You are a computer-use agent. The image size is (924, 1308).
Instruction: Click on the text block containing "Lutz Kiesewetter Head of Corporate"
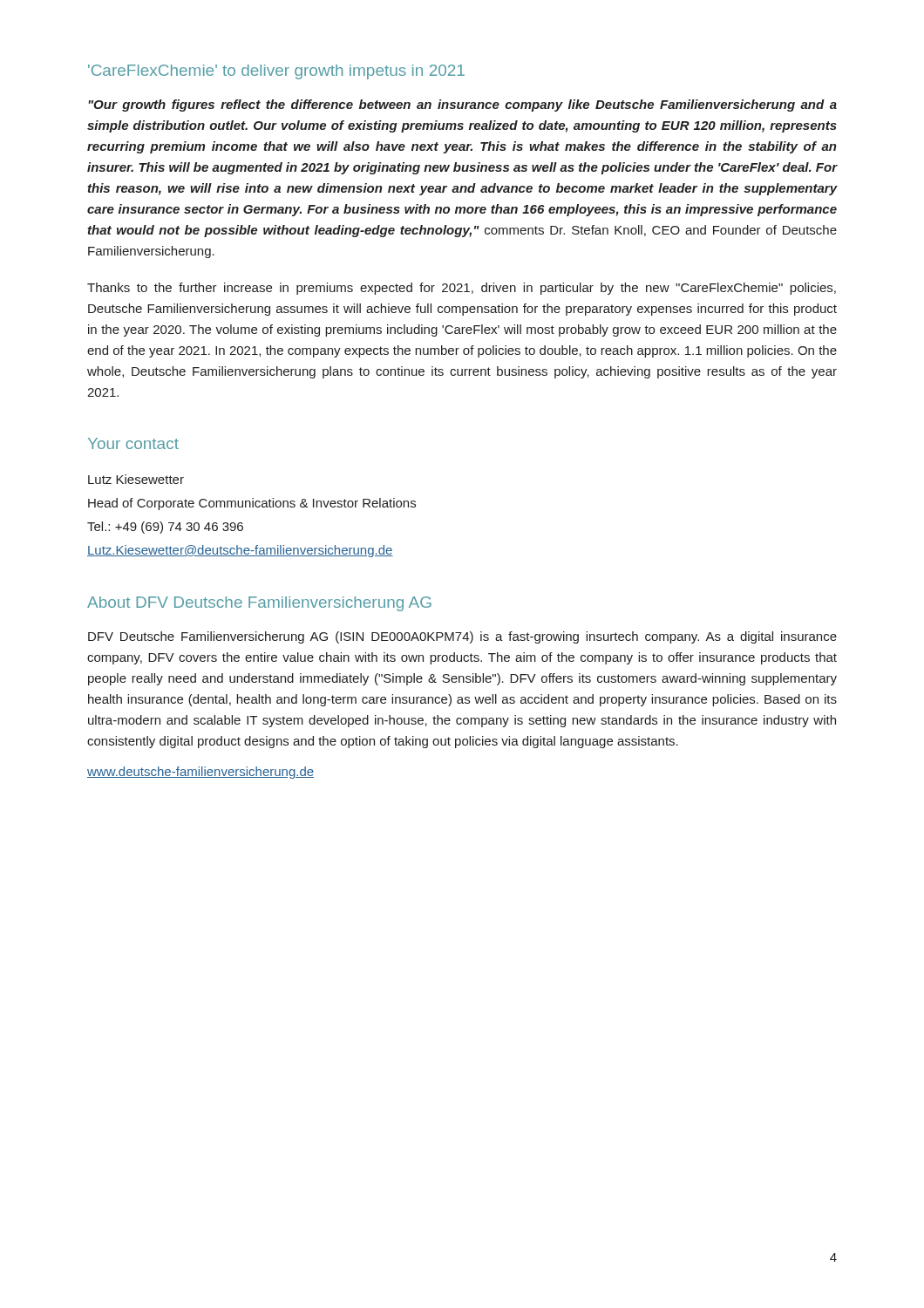252,515
